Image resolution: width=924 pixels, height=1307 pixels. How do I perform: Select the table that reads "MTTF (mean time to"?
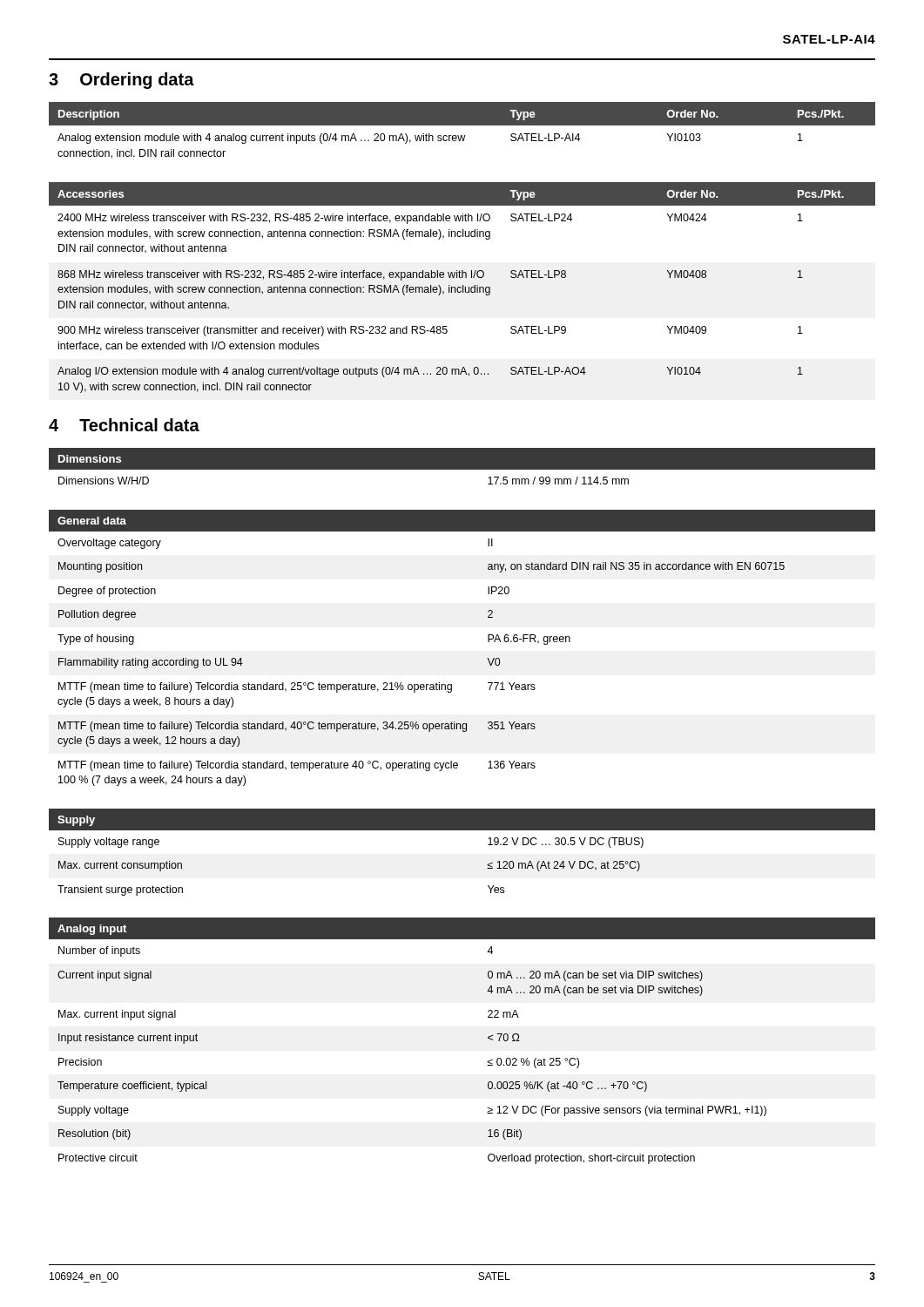(x=462, y=651)
